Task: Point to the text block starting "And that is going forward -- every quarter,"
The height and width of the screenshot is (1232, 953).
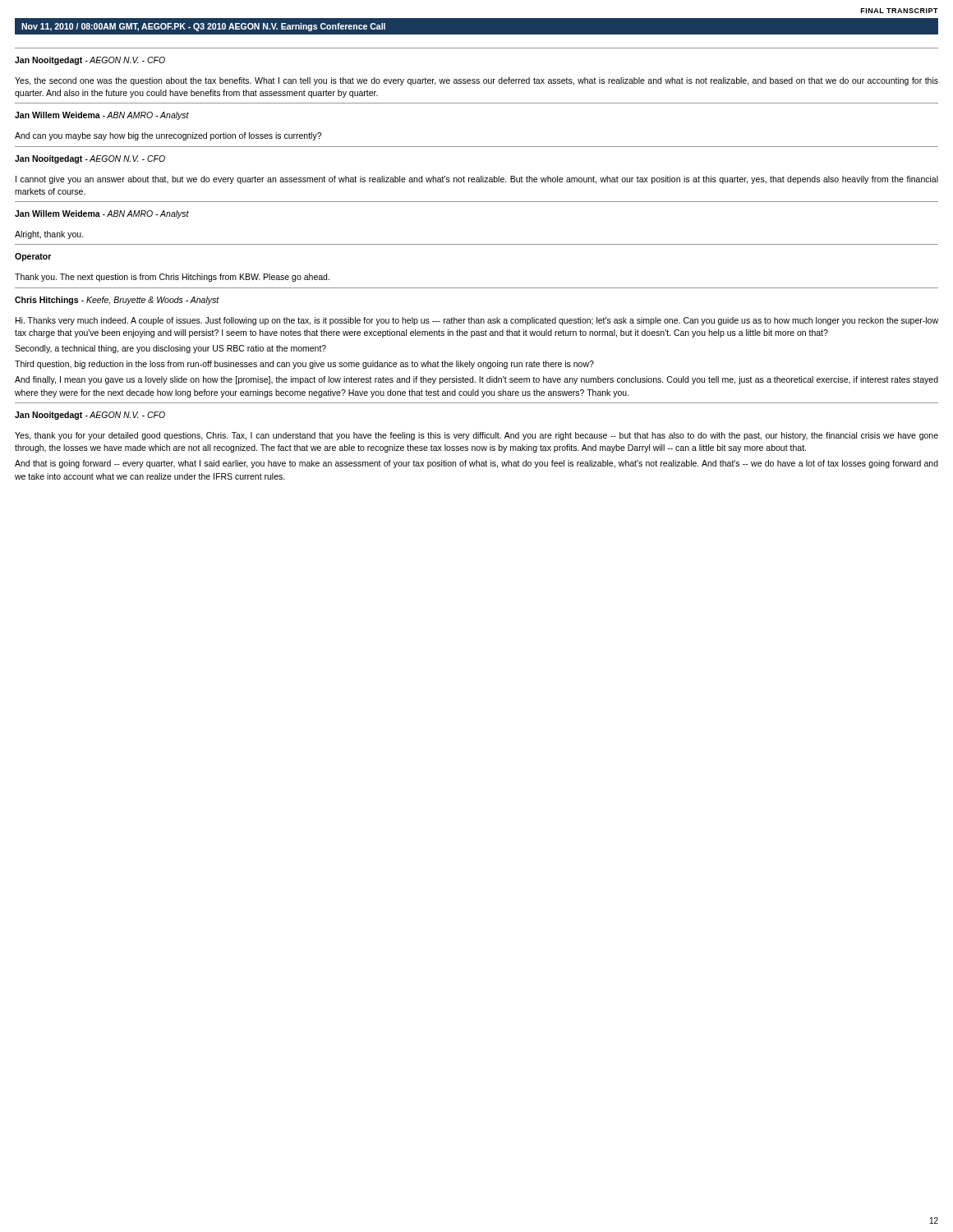Action: click(x=476, y=470)
